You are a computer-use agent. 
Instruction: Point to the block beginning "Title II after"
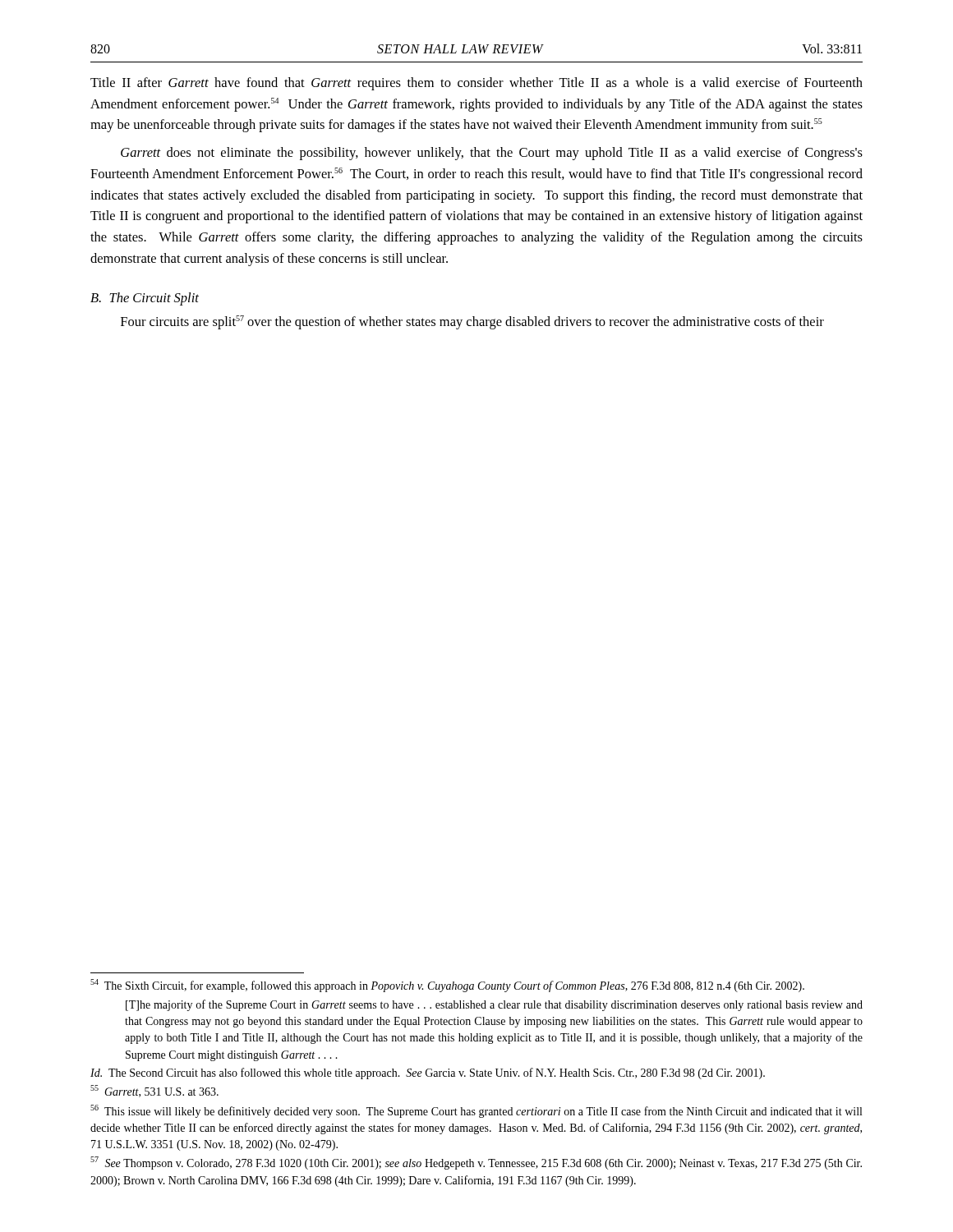[476, 104]
